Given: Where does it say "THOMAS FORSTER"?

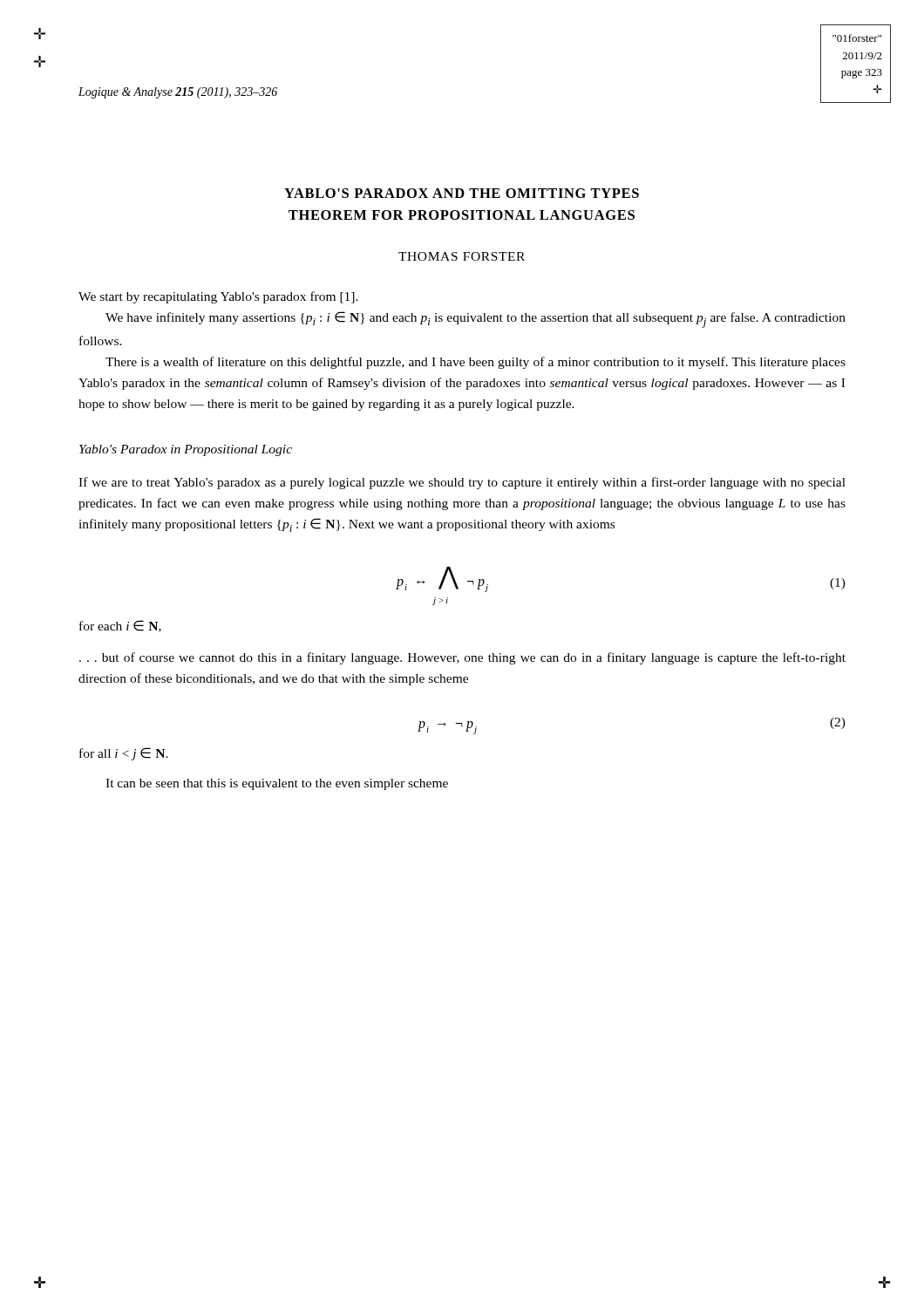Looking at the screenshot, I should click(462, 256).
